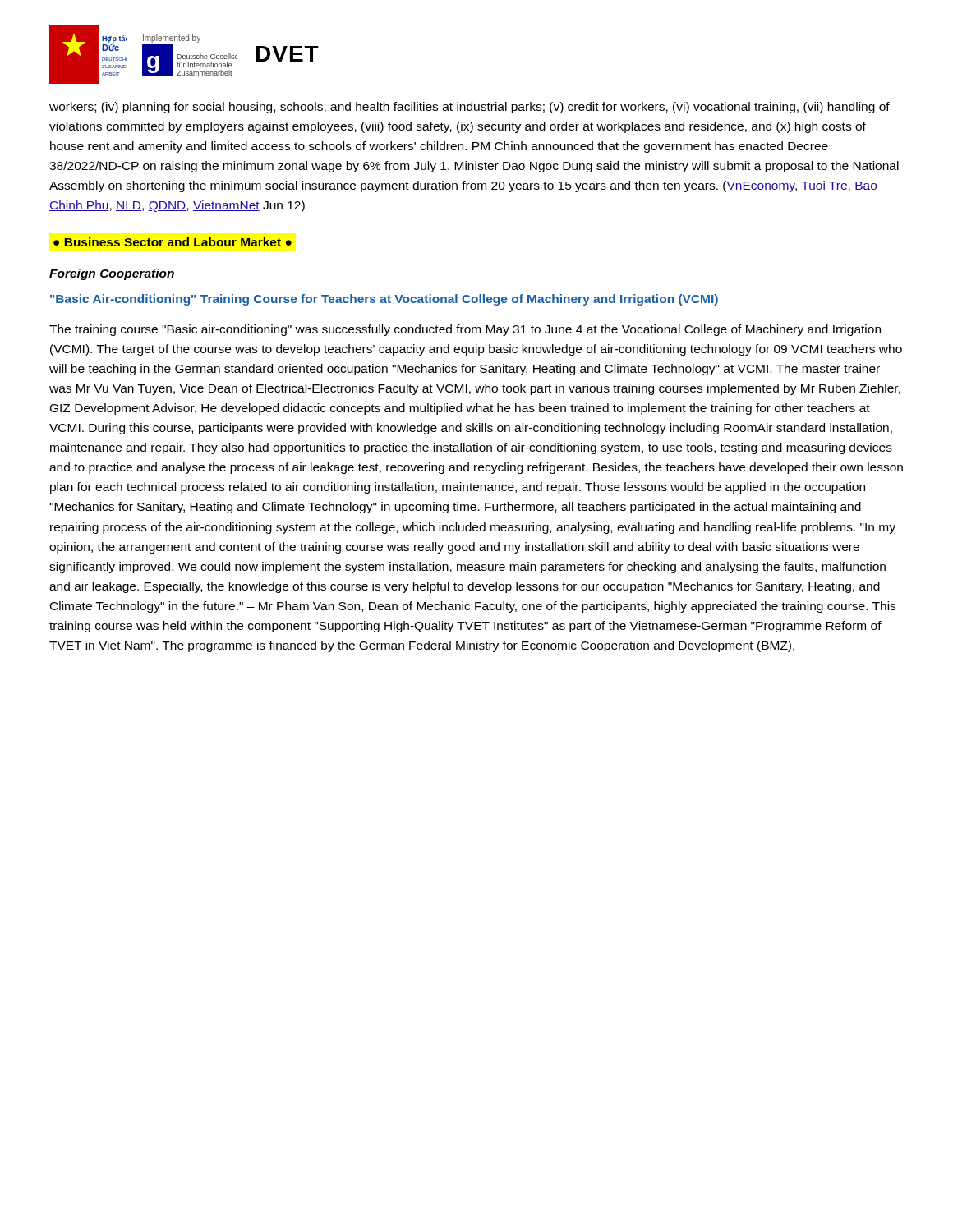The height and width of the screenshot is (1232, 953).
Task: Find the element starting ""Basic Air-conditioning" Training"
Action: tap(384, 299)
